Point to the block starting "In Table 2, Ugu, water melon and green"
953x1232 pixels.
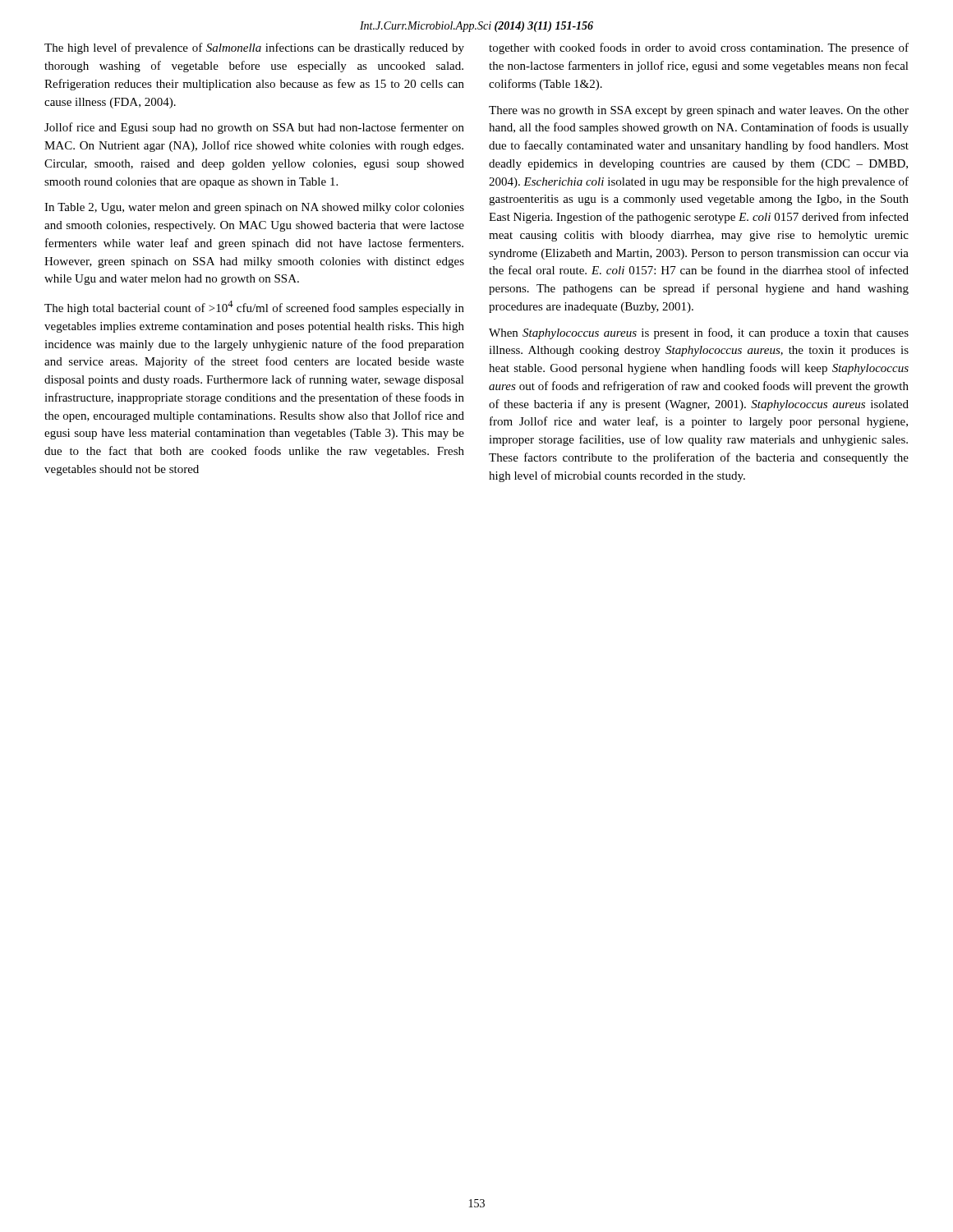pyautogui.click(x=254, y=244)
